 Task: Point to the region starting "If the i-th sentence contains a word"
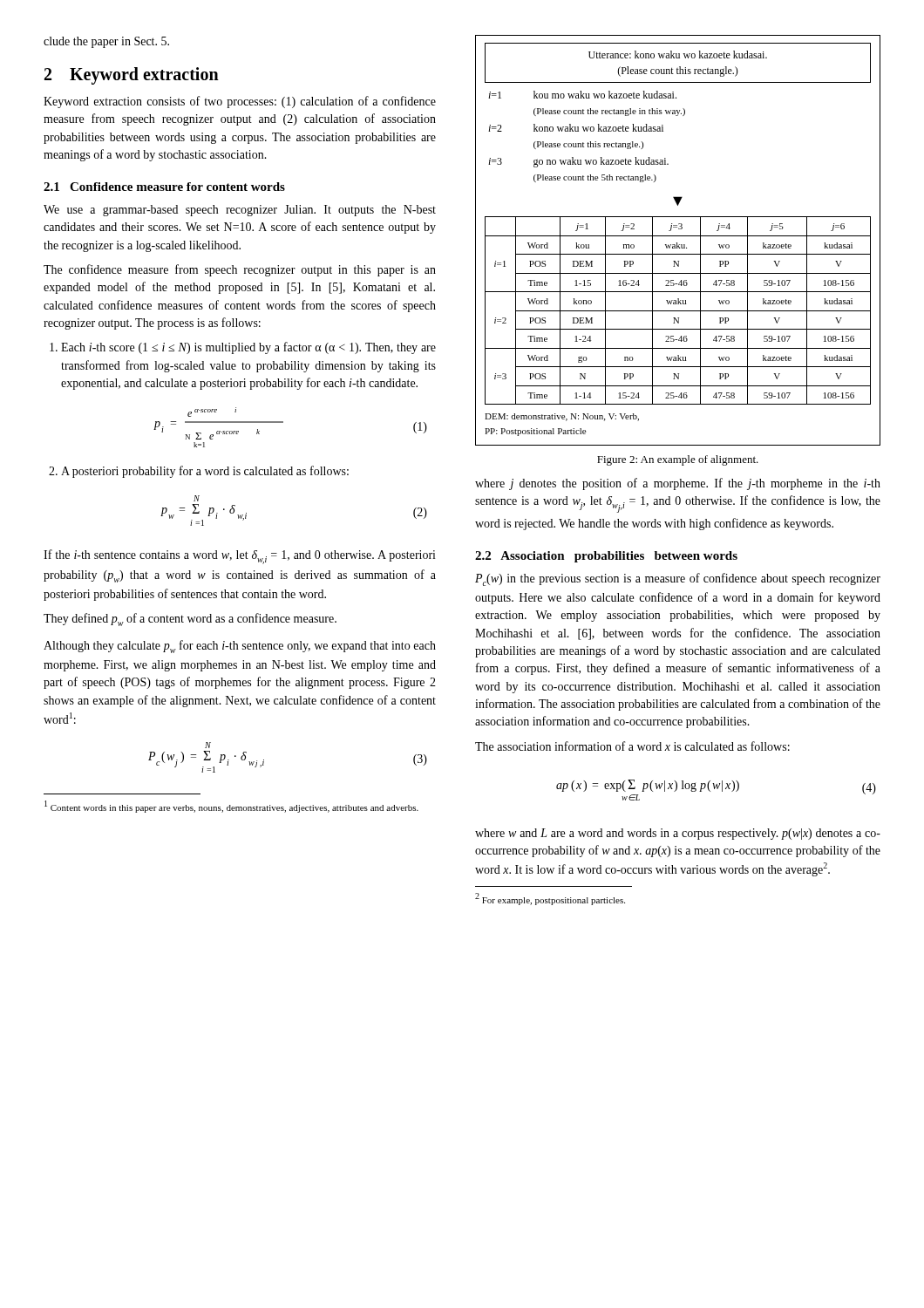240,575
